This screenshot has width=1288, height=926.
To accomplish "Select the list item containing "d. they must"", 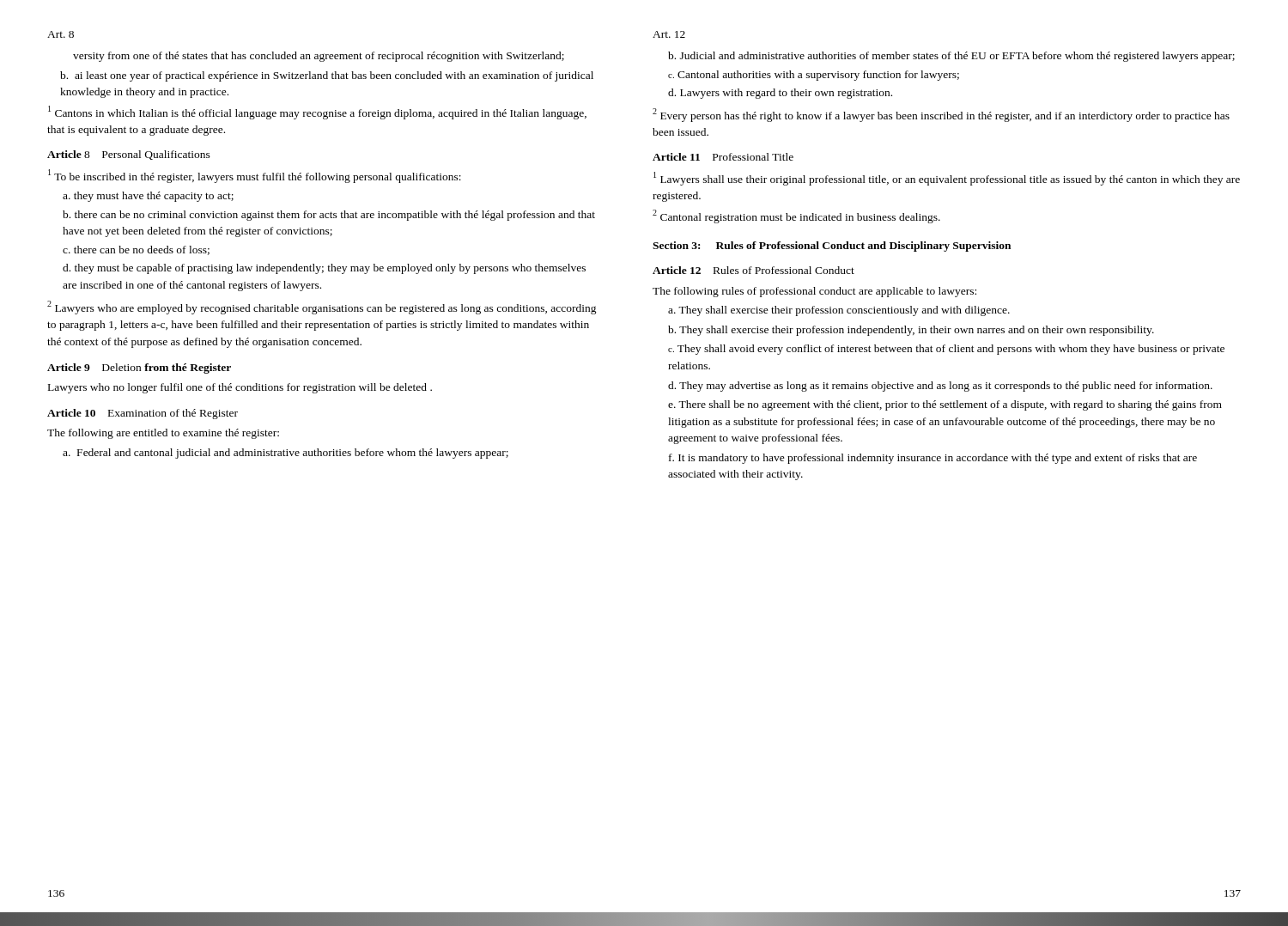I will click(324, 276).
